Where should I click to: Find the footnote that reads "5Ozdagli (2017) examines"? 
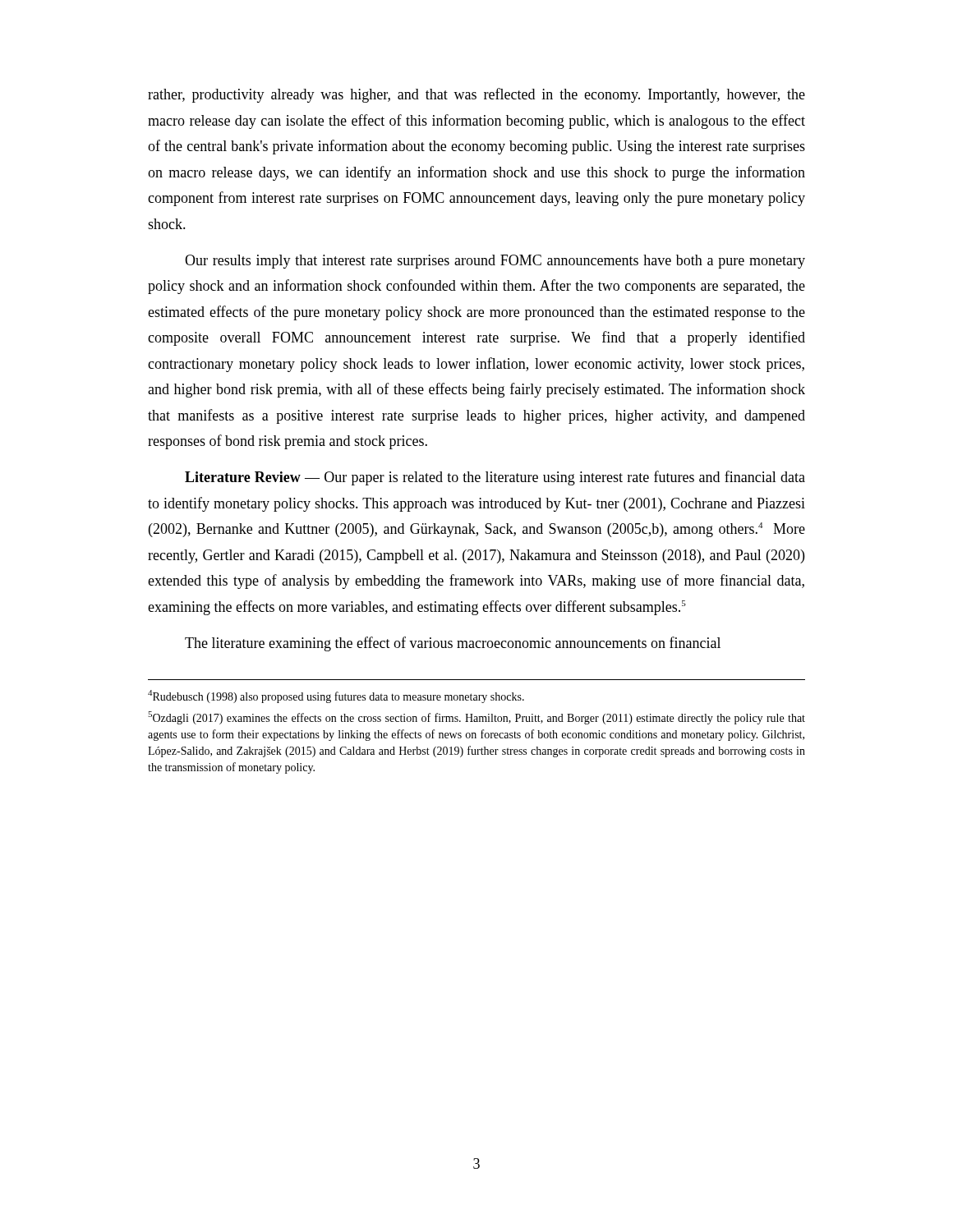(x=476, y=742)
